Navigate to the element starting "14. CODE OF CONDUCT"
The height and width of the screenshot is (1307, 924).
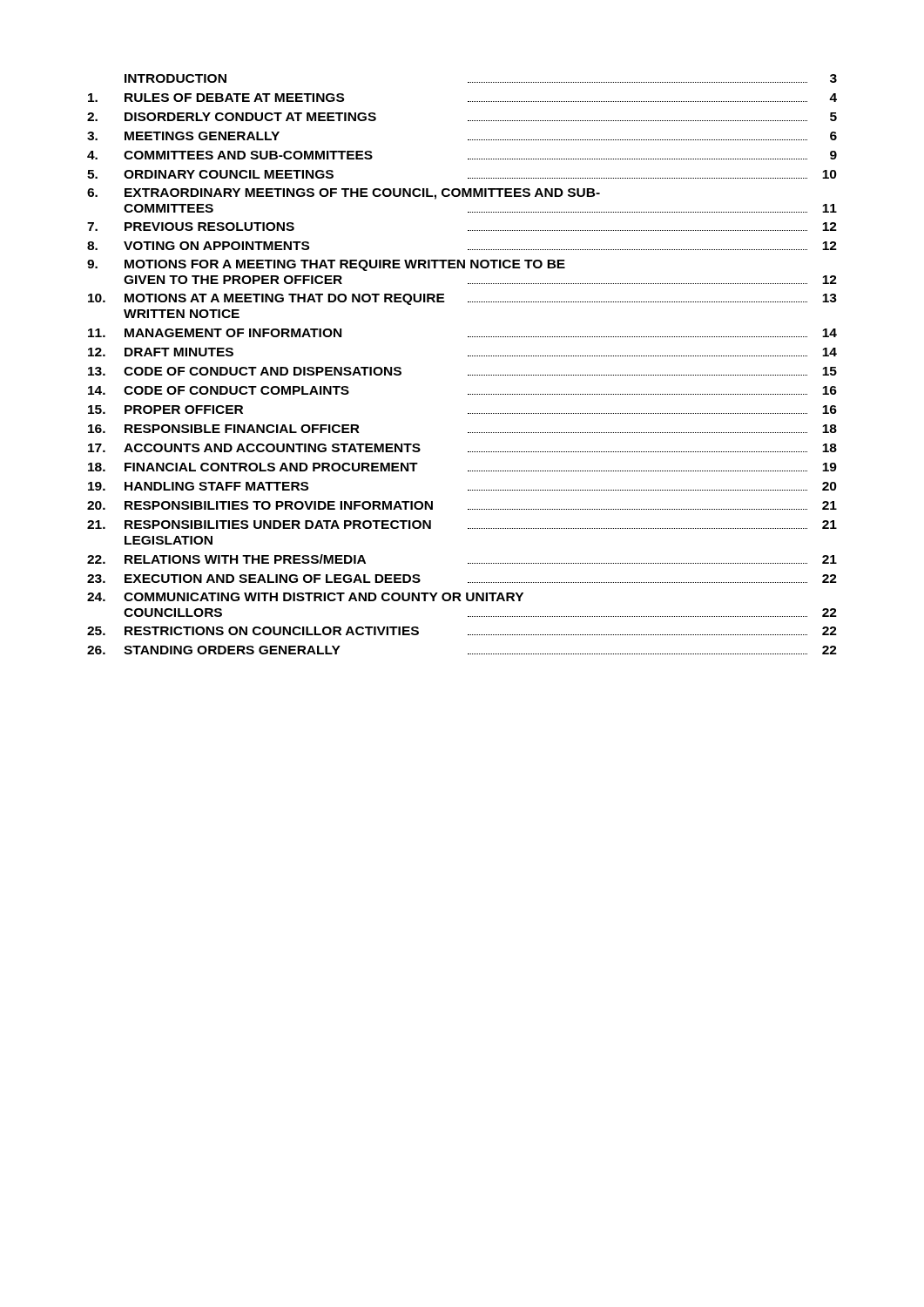[462, 390]
